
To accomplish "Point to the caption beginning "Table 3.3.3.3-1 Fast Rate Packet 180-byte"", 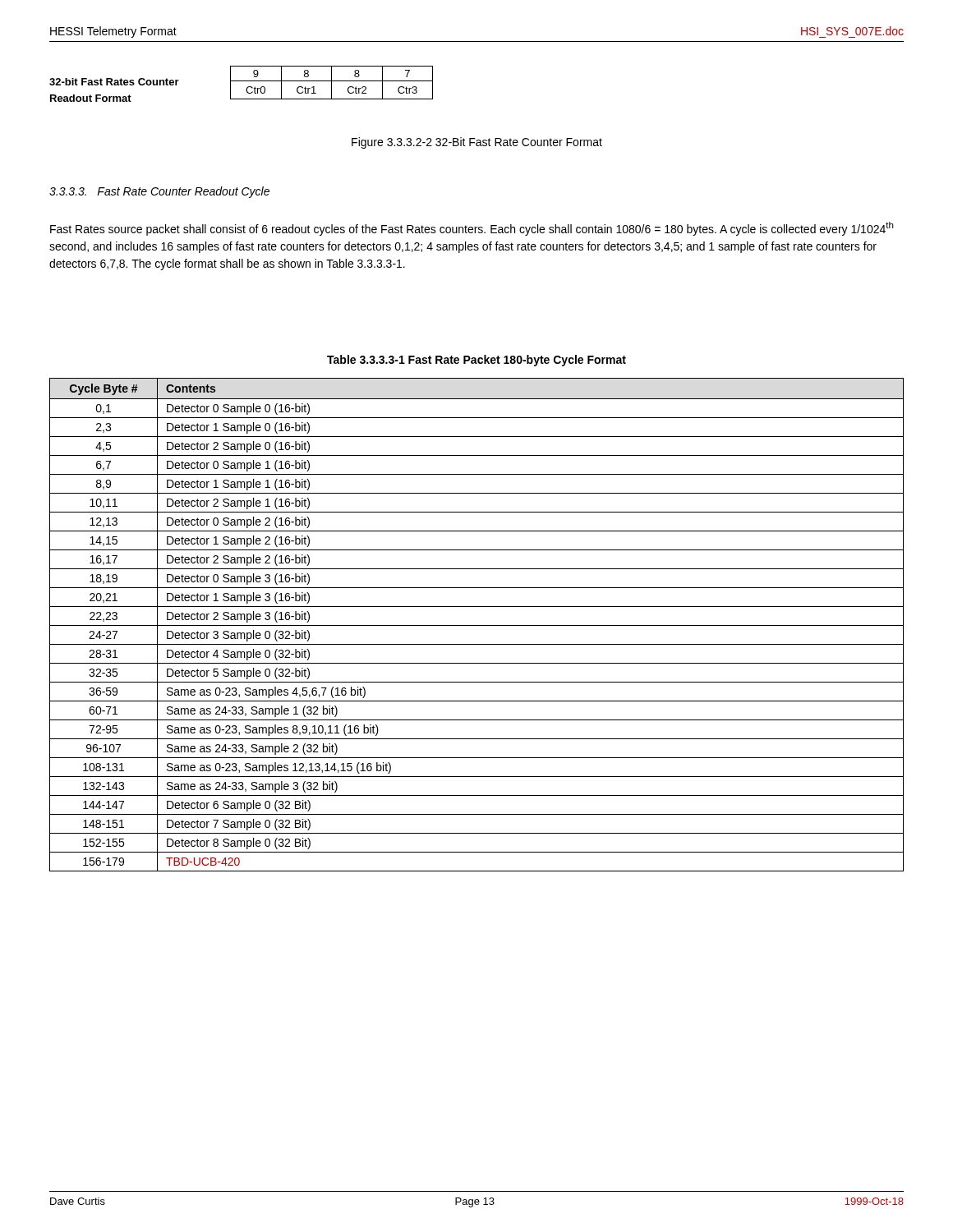I will tap(476, 360).
